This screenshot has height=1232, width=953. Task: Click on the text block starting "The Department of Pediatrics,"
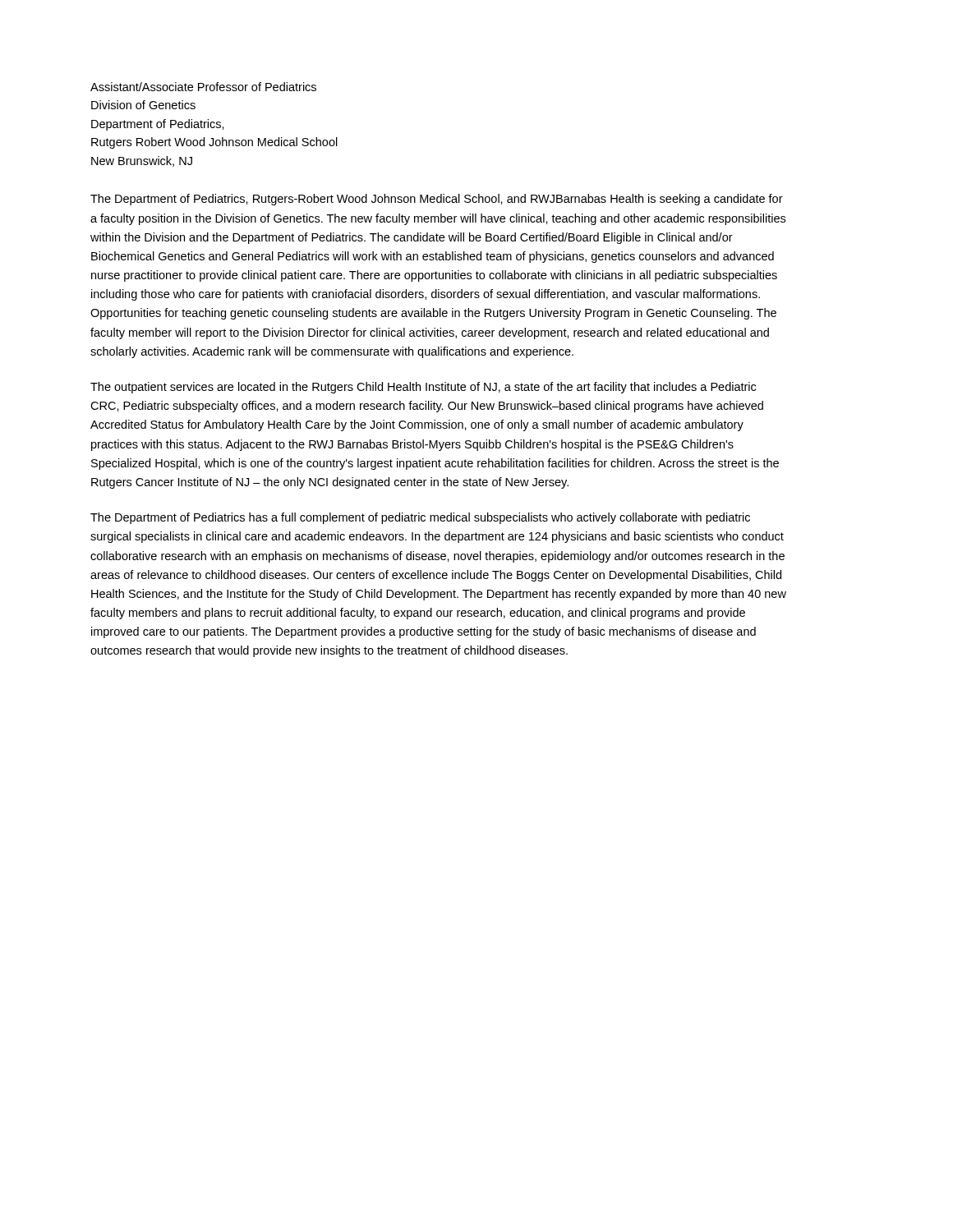coord(438,275)
